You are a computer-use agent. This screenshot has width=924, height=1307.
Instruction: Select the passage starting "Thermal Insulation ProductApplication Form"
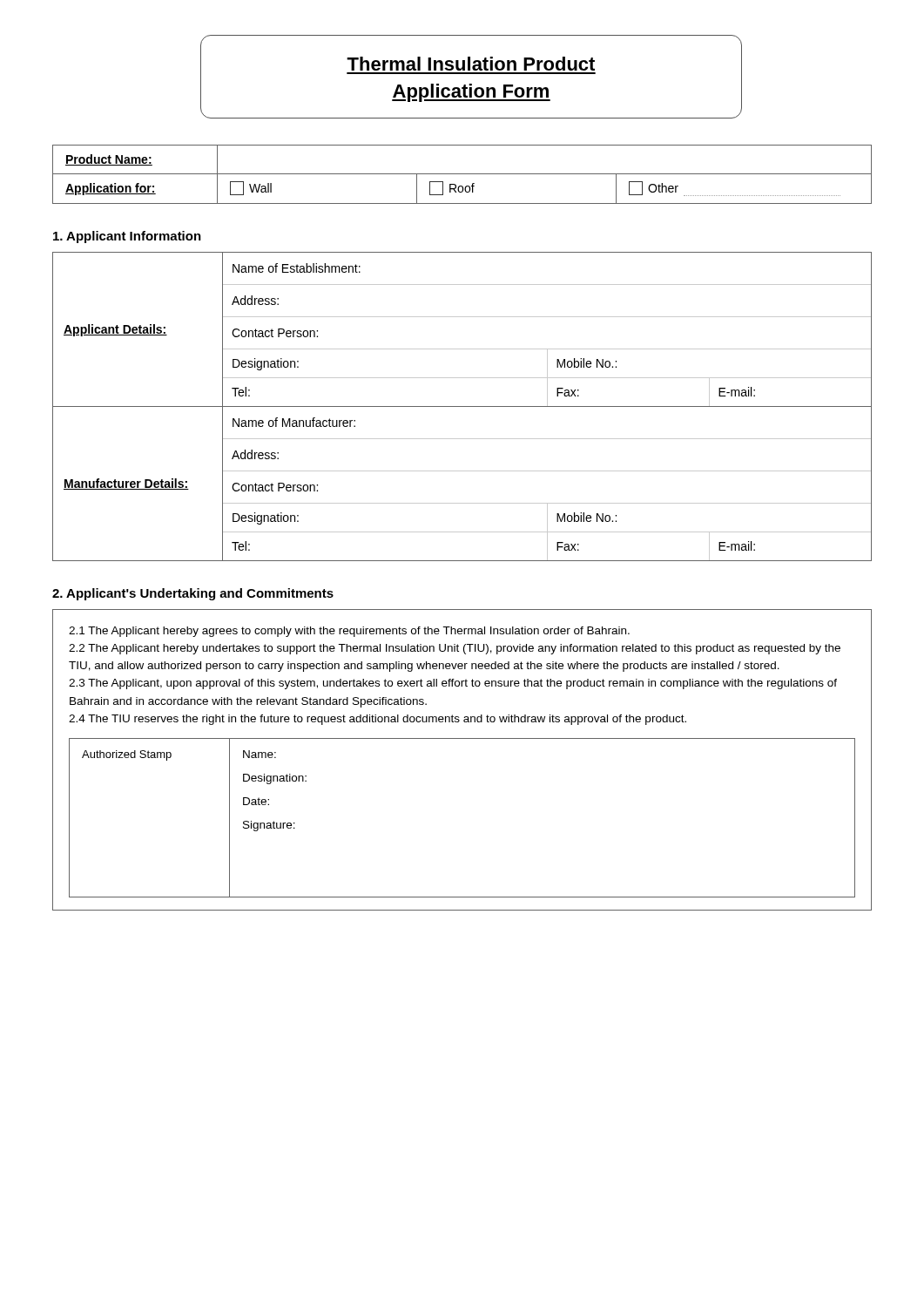pos(471,77)
